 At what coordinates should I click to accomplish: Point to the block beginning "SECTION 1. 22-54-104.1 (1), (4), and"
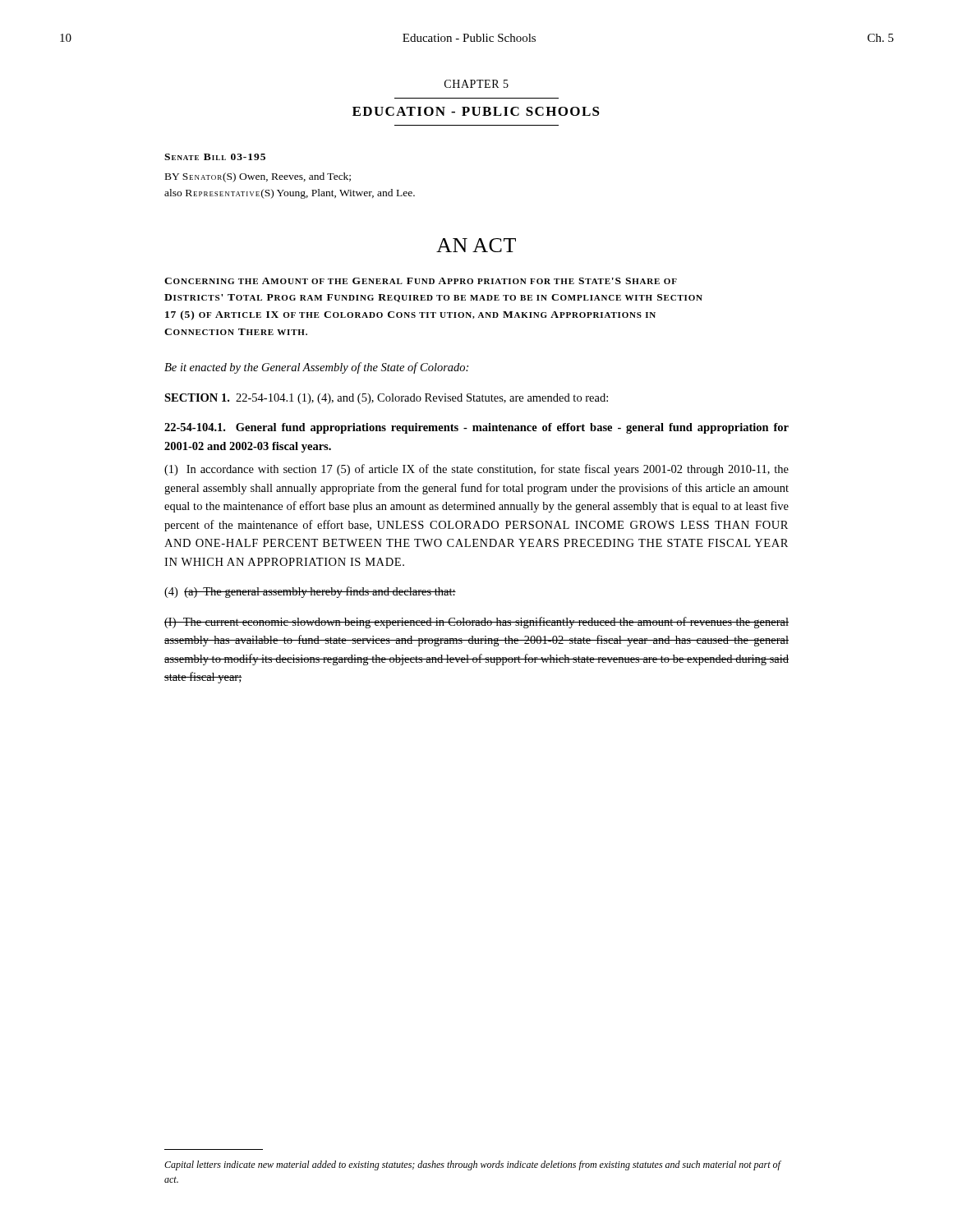(387, 398)
